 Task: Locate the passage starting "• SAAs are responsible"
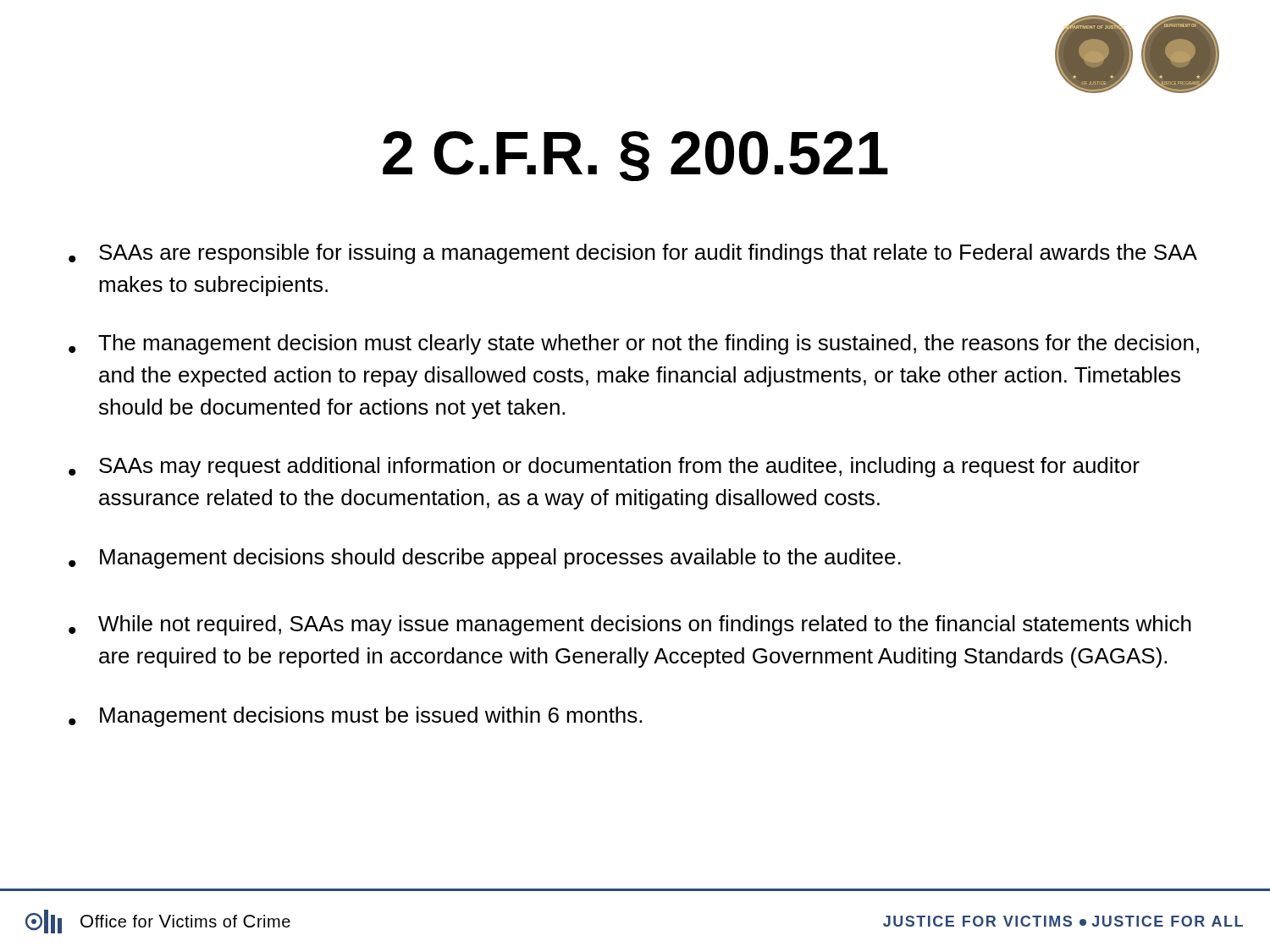tap(635, 269)
